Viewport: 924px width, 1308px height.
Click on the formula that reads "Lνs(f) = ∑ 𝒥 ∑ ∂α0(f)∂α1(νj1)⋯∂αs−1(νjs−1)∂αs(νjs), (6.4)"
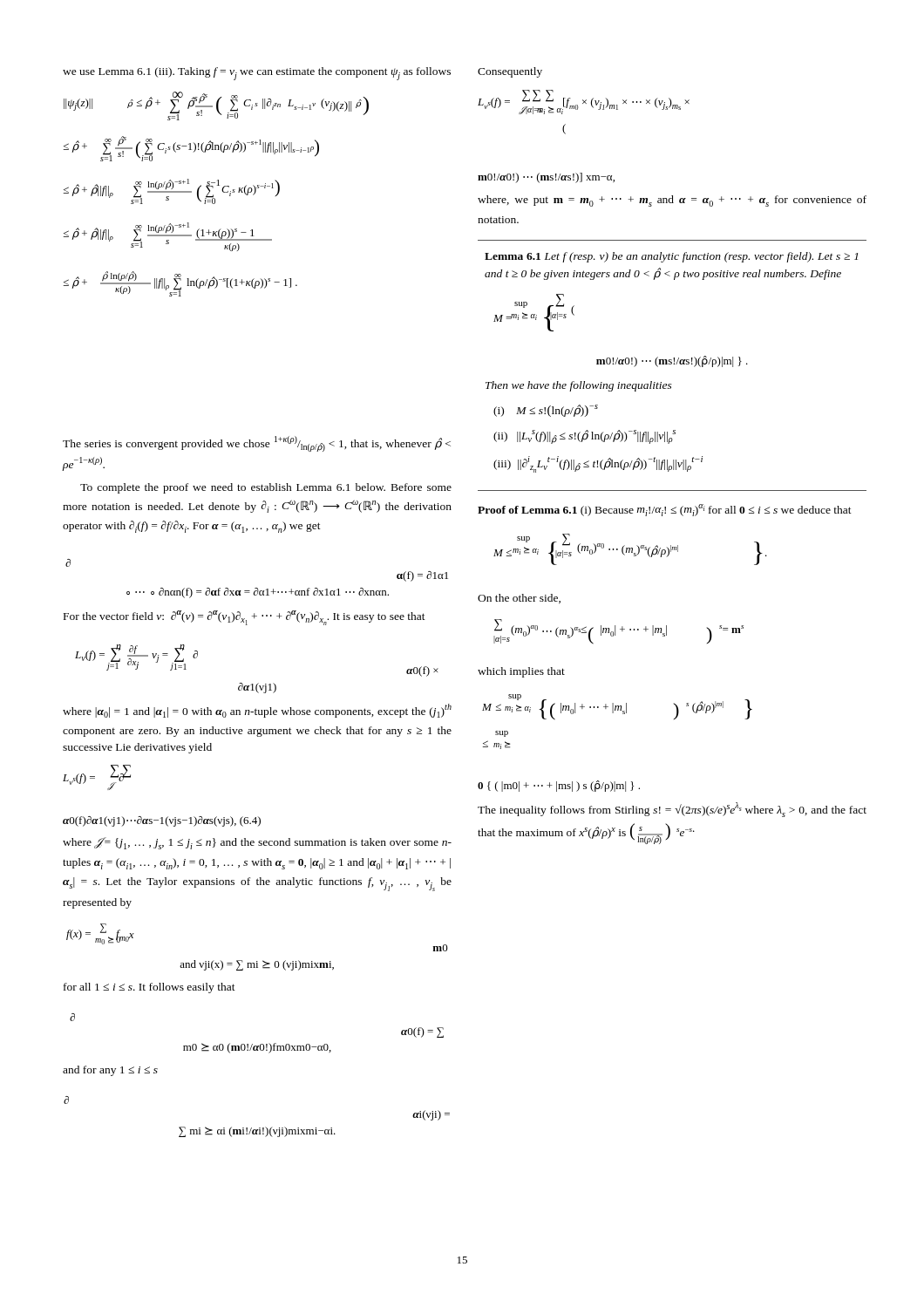point(97,777)
